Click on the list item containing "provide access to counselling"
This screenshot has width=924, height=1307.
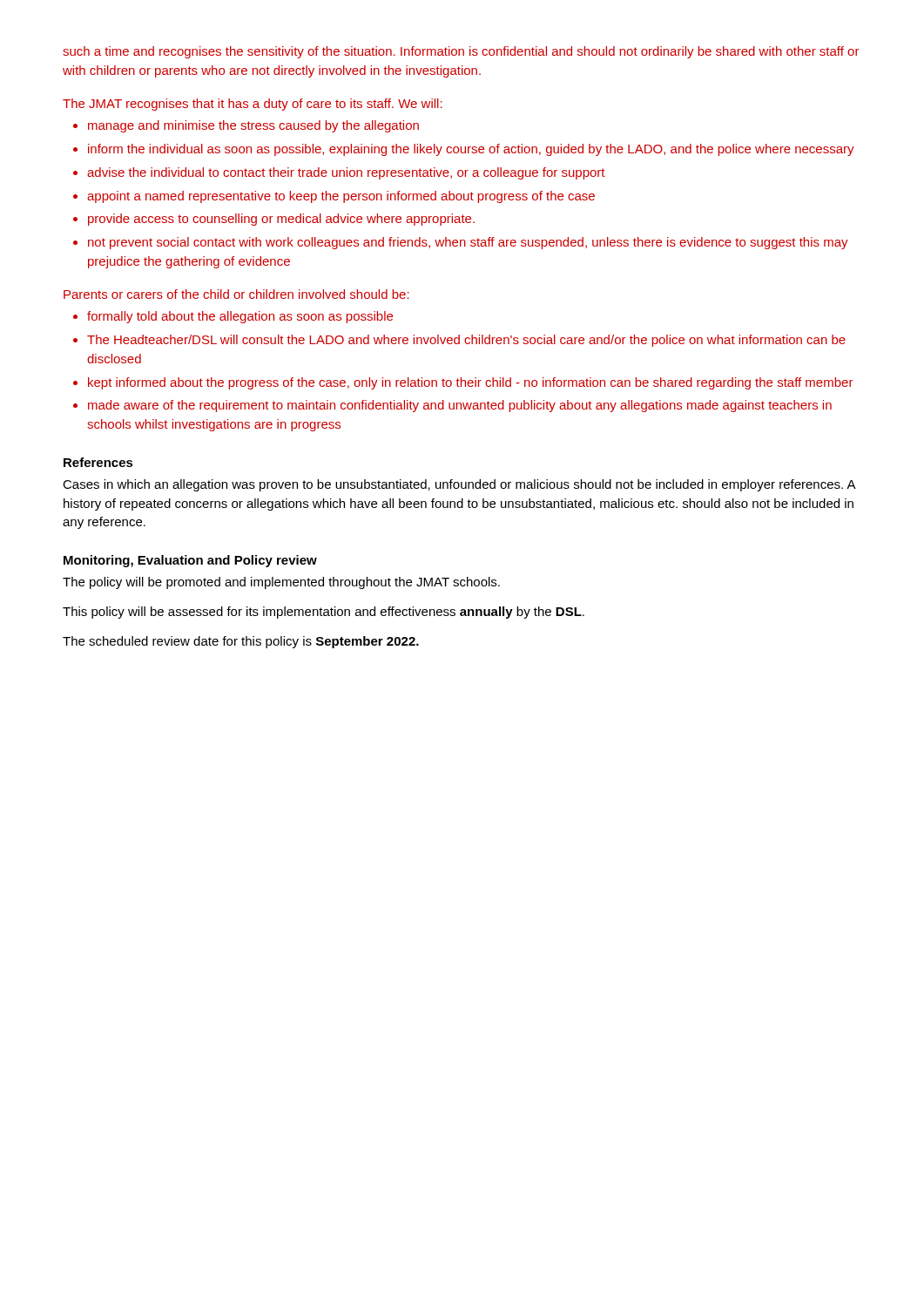pyautogui.click(x=474, y=219)
